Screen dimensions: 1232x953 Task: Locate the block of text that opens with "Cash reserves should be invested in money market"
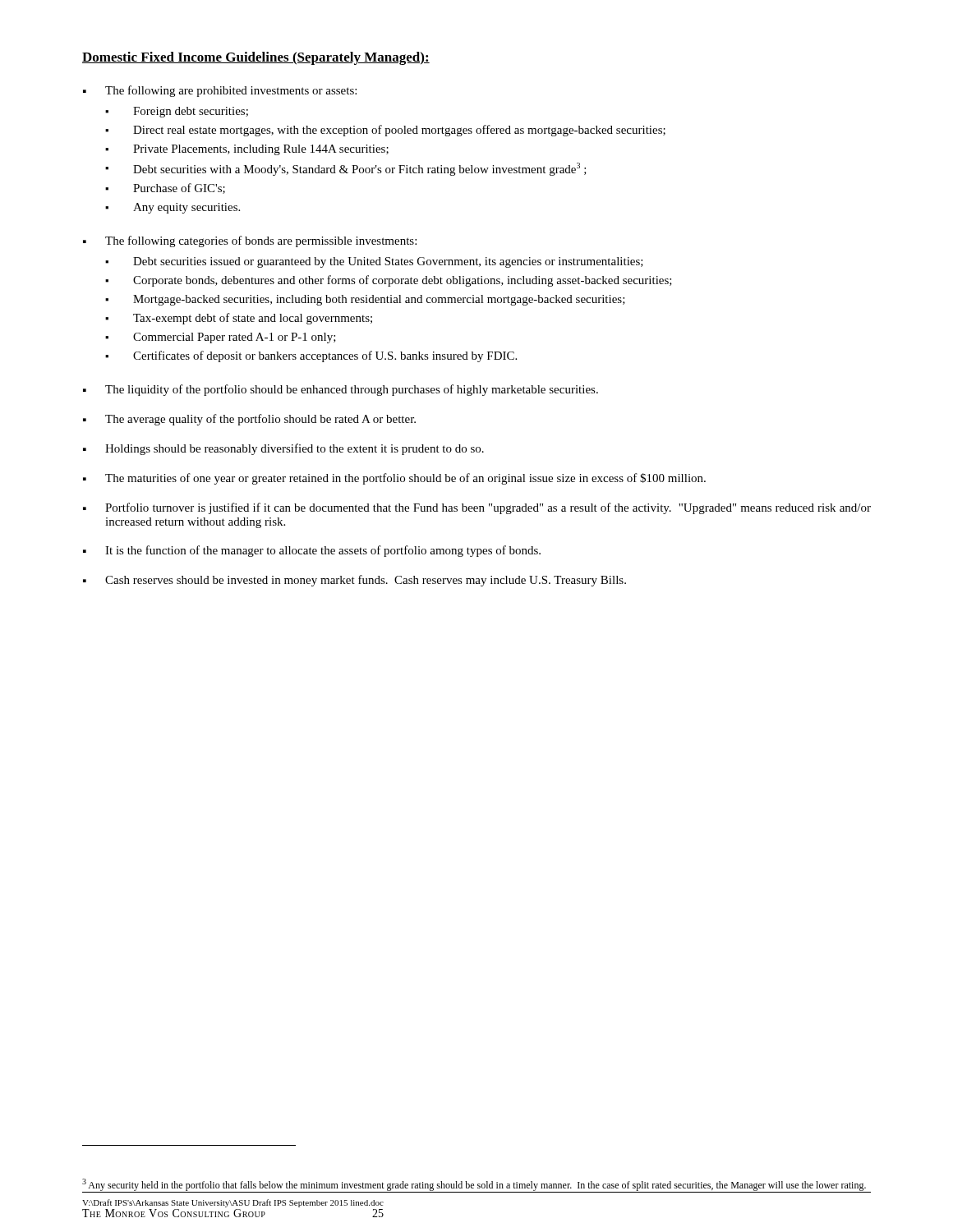click(366, 580)
